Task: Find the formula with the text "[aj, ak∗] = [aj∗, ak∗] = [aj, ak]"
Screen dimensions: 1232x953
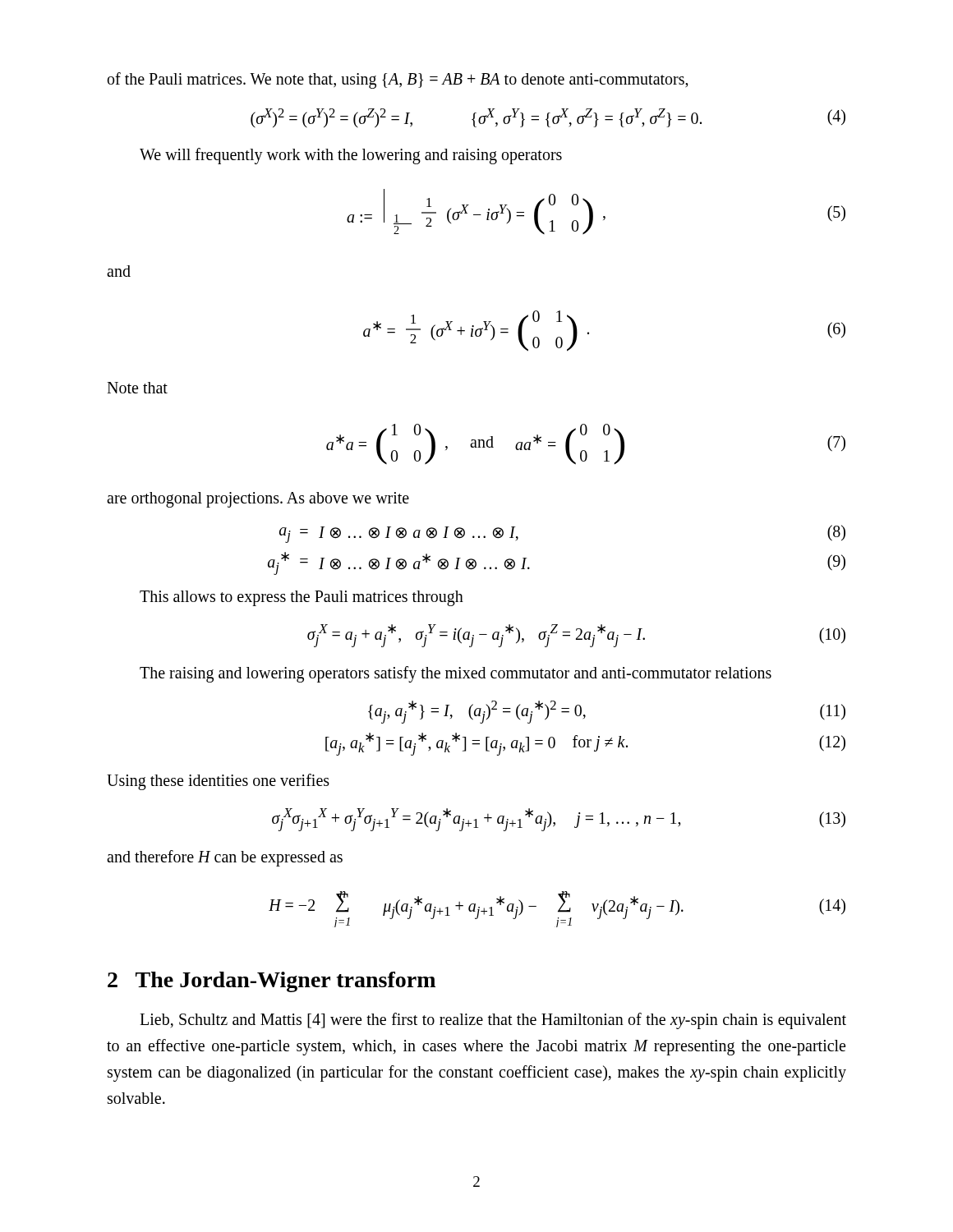Action: [476, 742]
